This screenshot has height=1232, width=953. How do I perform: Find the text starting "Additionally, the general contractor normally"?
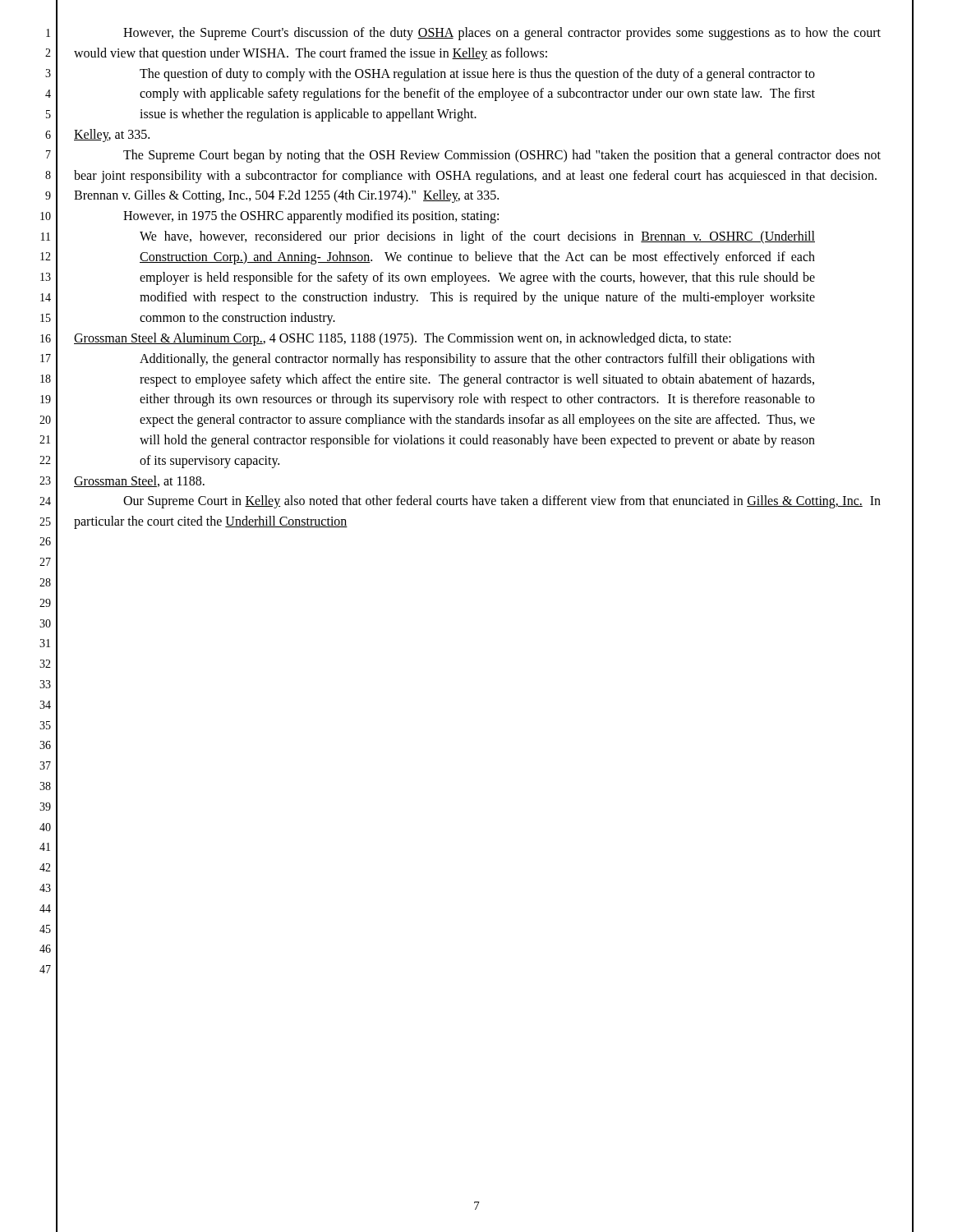click(x=477, y=409)
